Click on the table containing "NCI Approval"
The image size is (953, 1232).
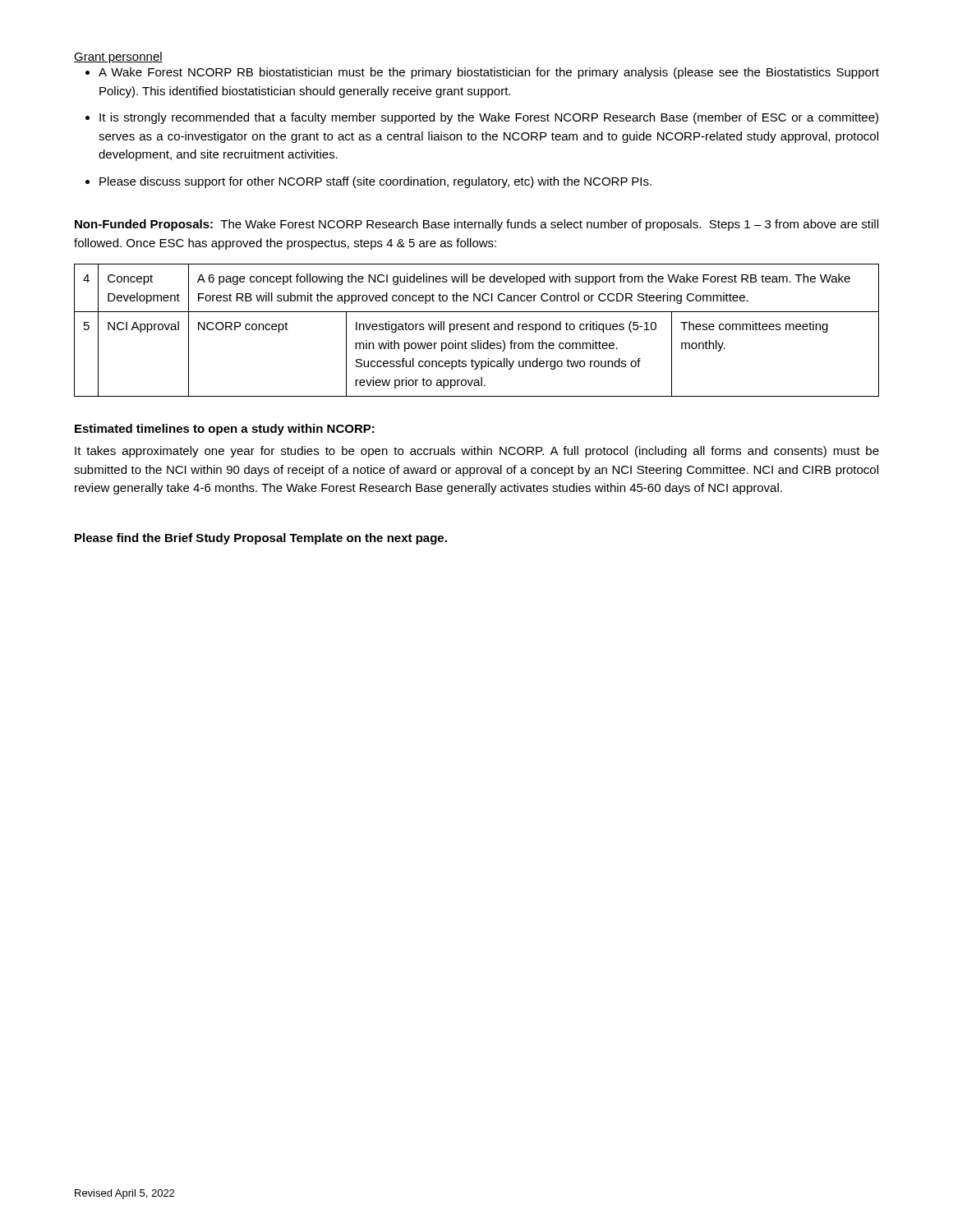pyautogui.click(x=476, y=330)
